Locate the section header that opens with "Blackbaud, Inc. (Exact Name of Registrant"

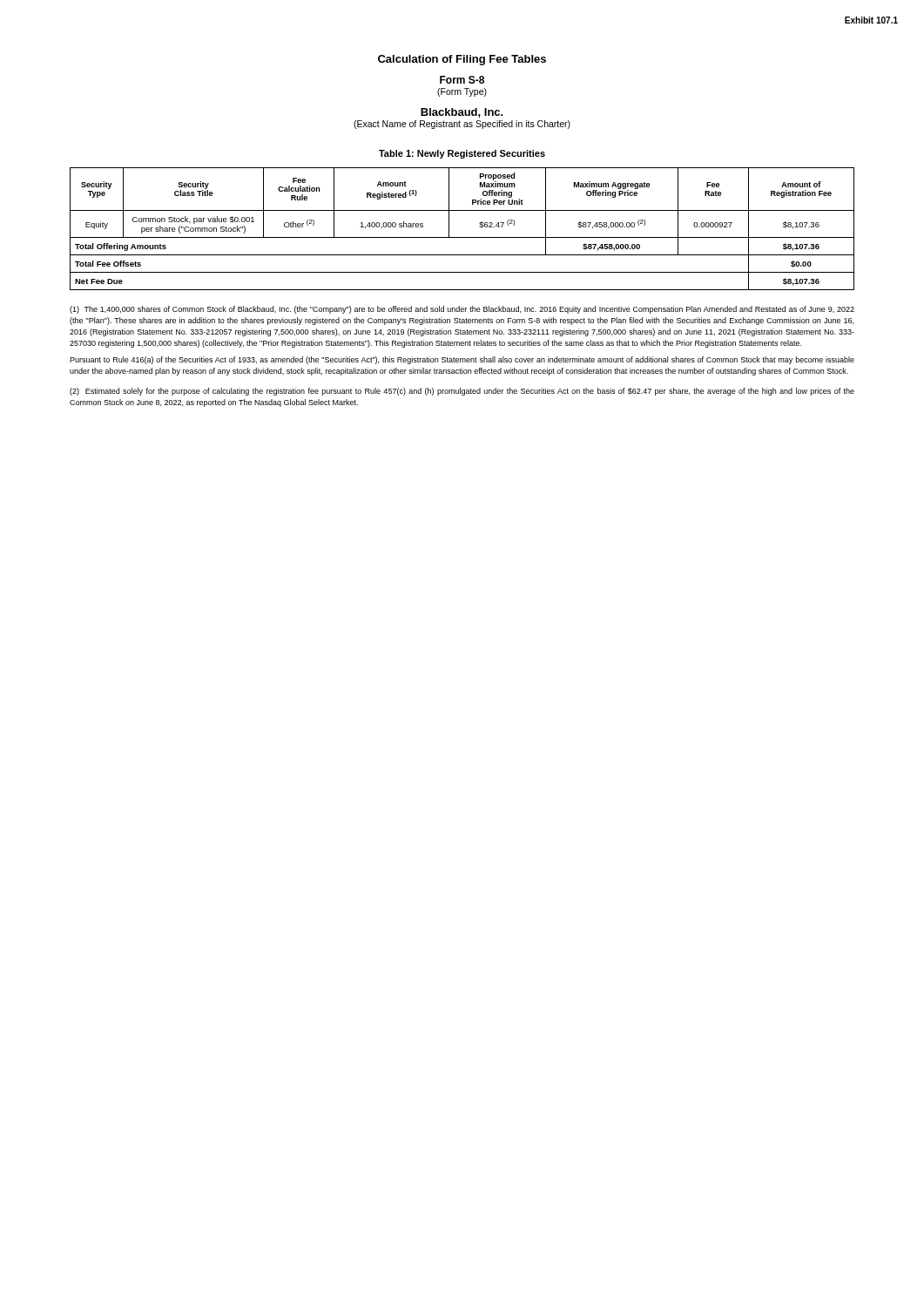click(462, 117)
